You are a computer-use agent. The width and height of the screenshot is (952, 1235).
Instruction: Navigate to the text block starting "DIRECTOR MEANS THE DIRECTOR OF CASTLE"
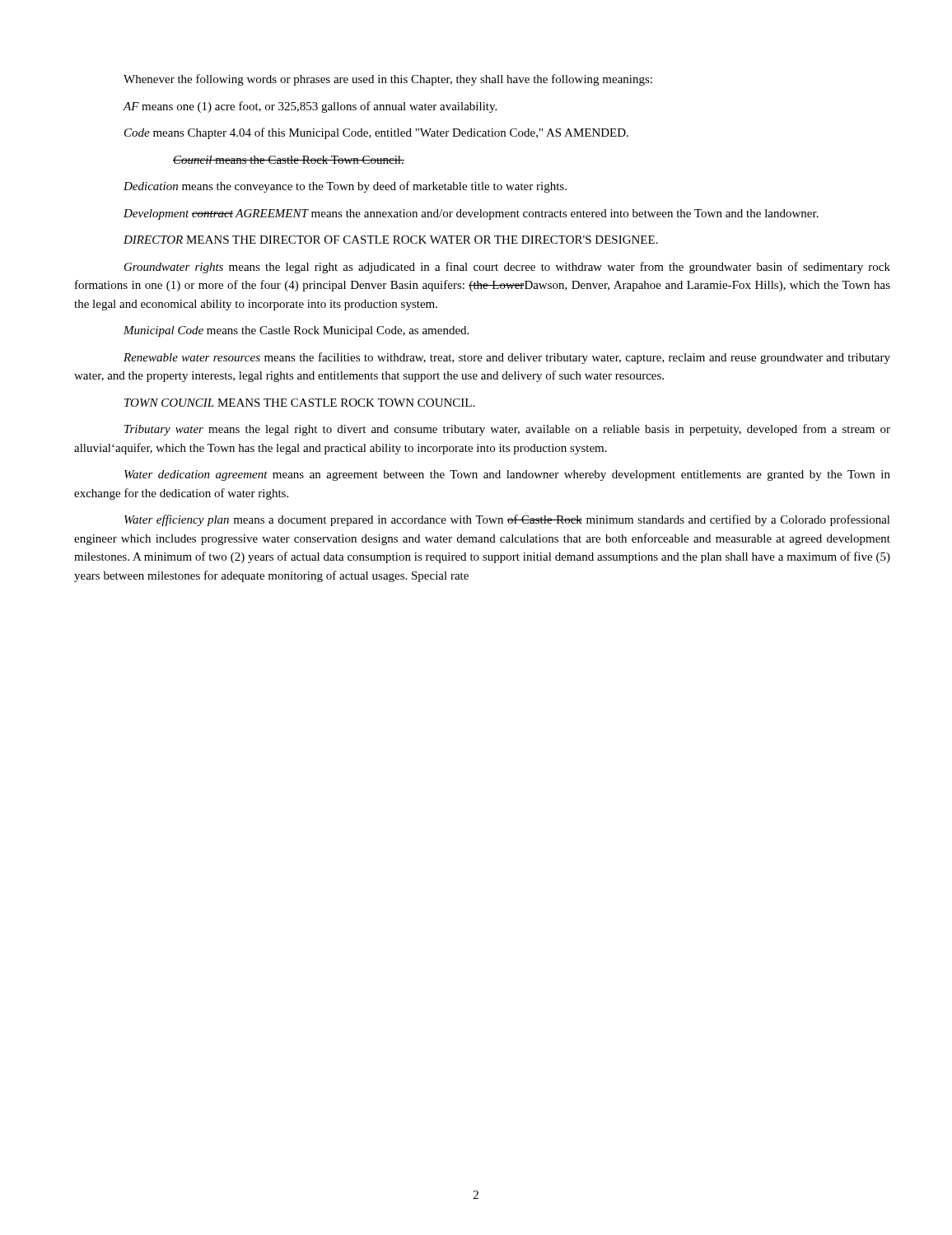coord(391,240)
